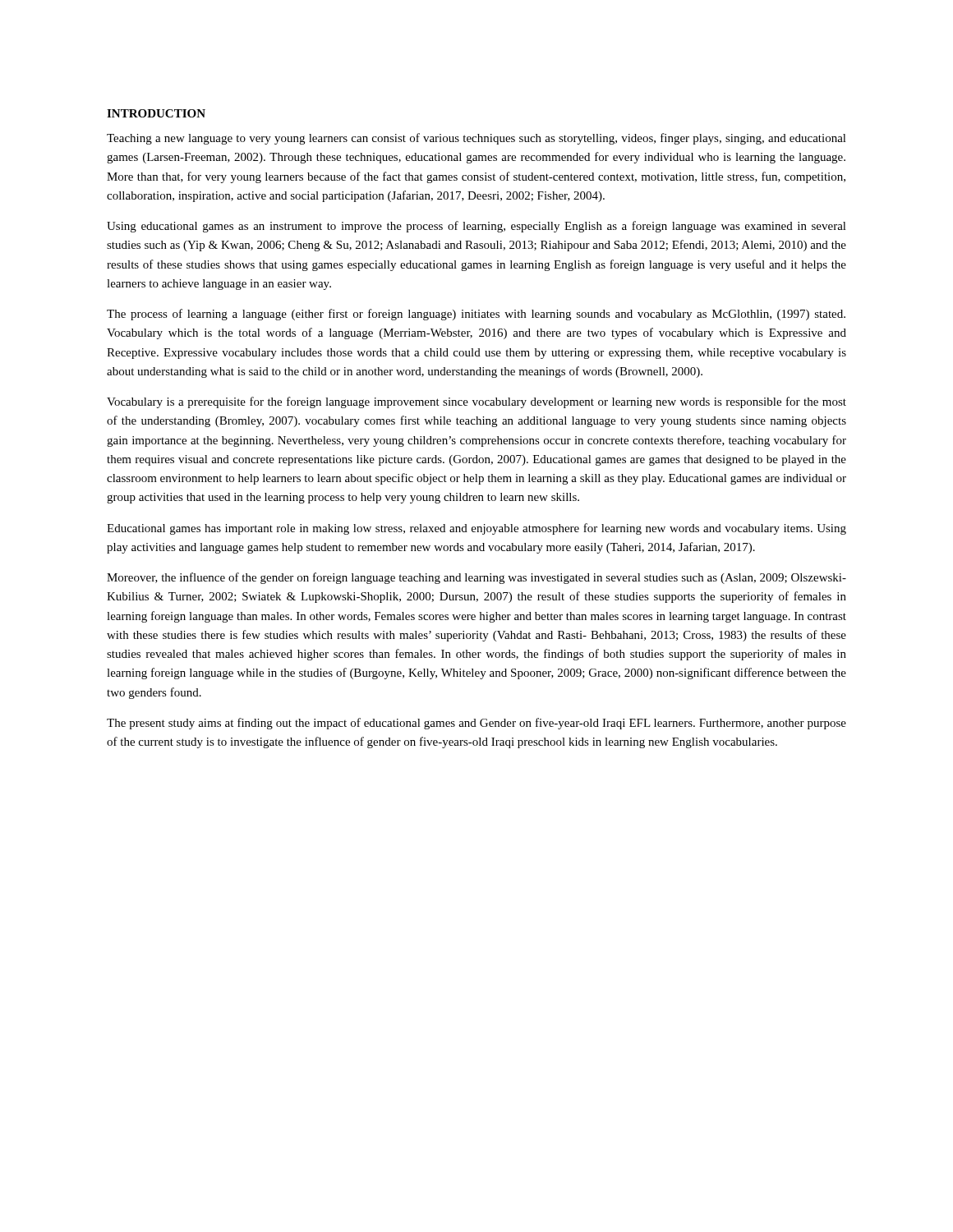The height and width of the screenshot is (1232, 953).
Task: Locate the region starting "Vocabulary is a prerequisite for the foreign"
Action: click(476, 449)
